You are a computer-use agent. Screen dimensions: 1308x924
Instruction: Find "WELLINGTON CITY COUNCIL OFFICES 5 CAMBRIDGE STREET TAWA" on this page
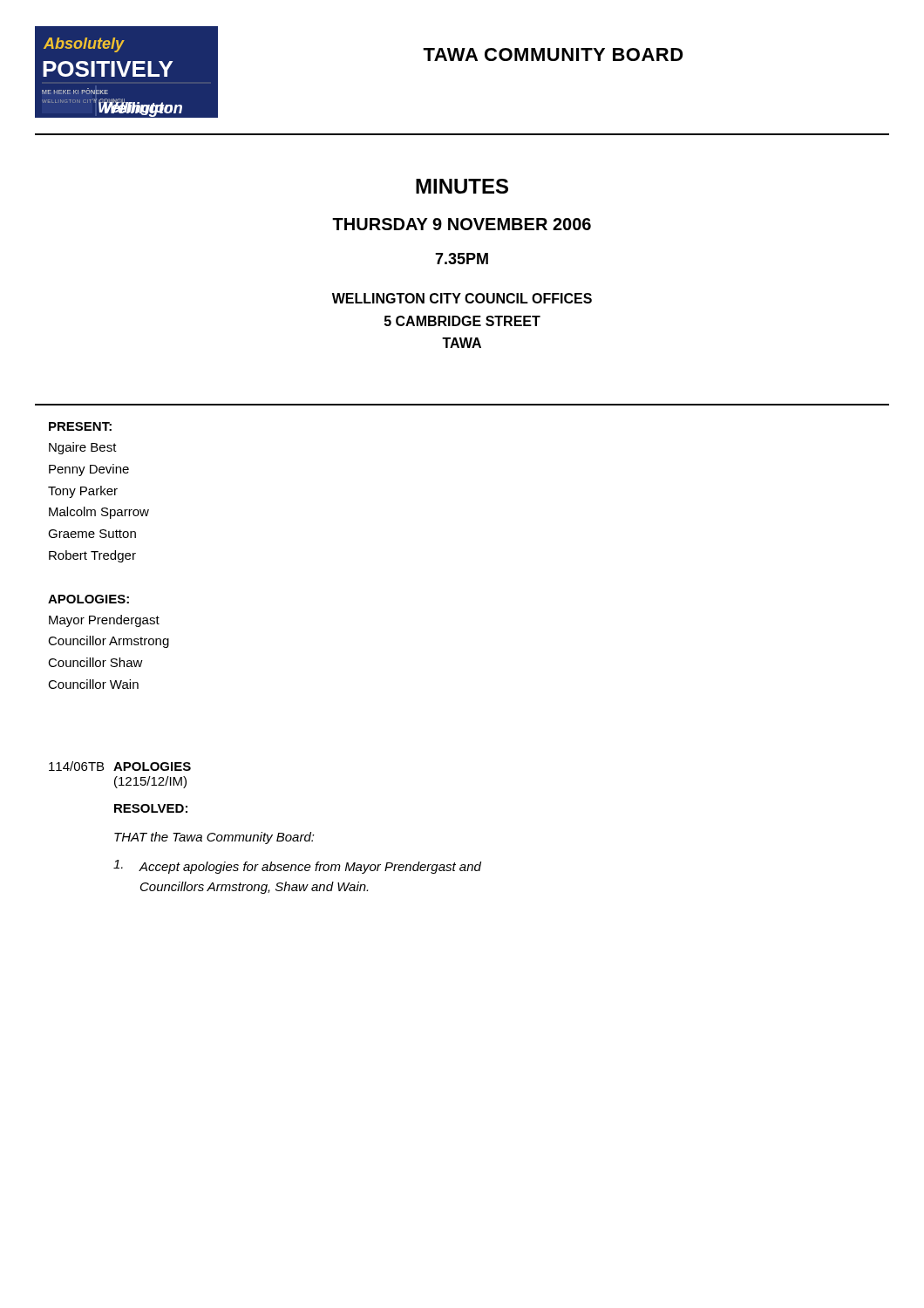462,321
